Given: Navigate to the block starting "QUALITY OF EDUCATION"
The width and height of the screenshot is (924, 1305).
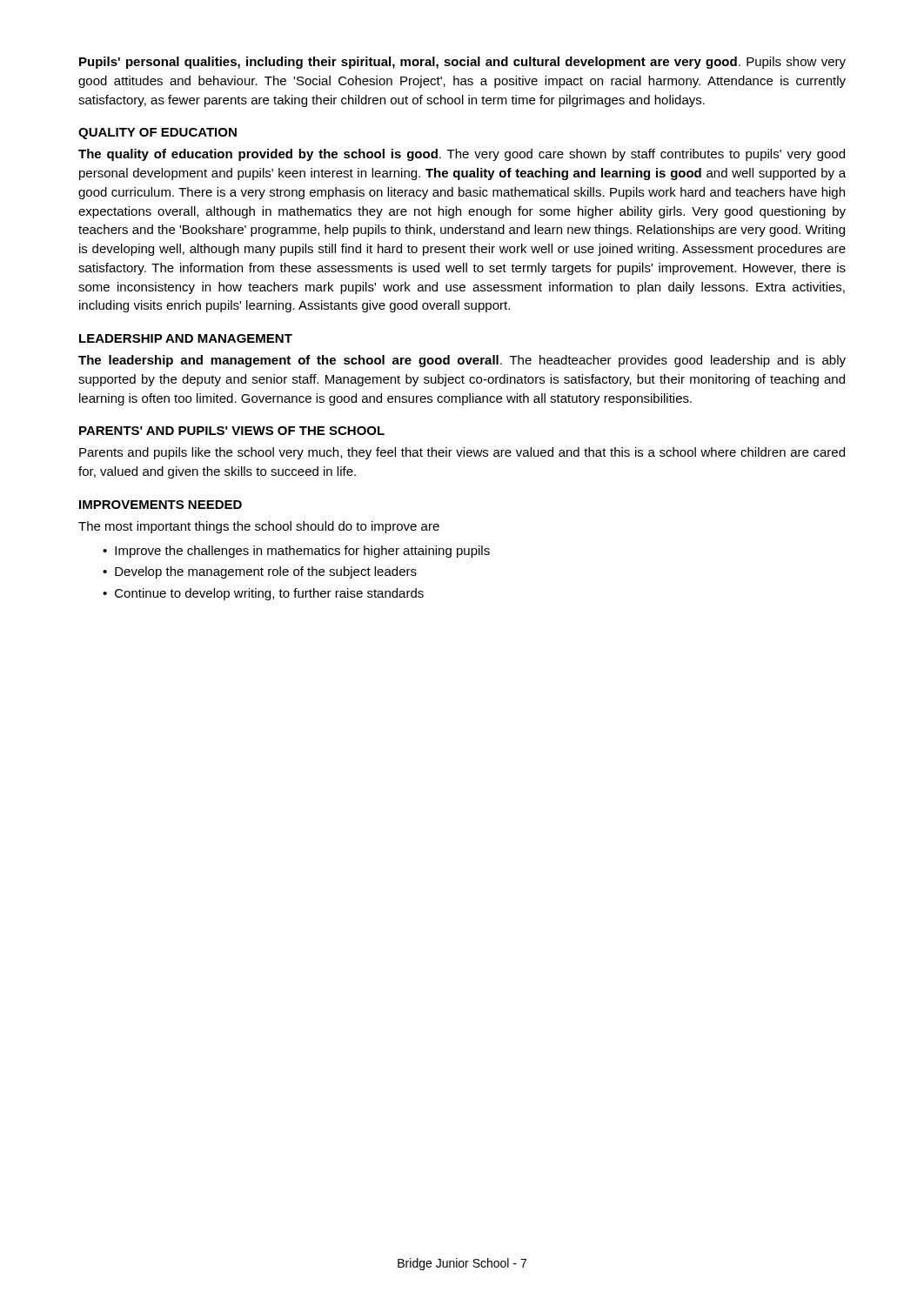Looking at the screenshot, I should [158, 132].
